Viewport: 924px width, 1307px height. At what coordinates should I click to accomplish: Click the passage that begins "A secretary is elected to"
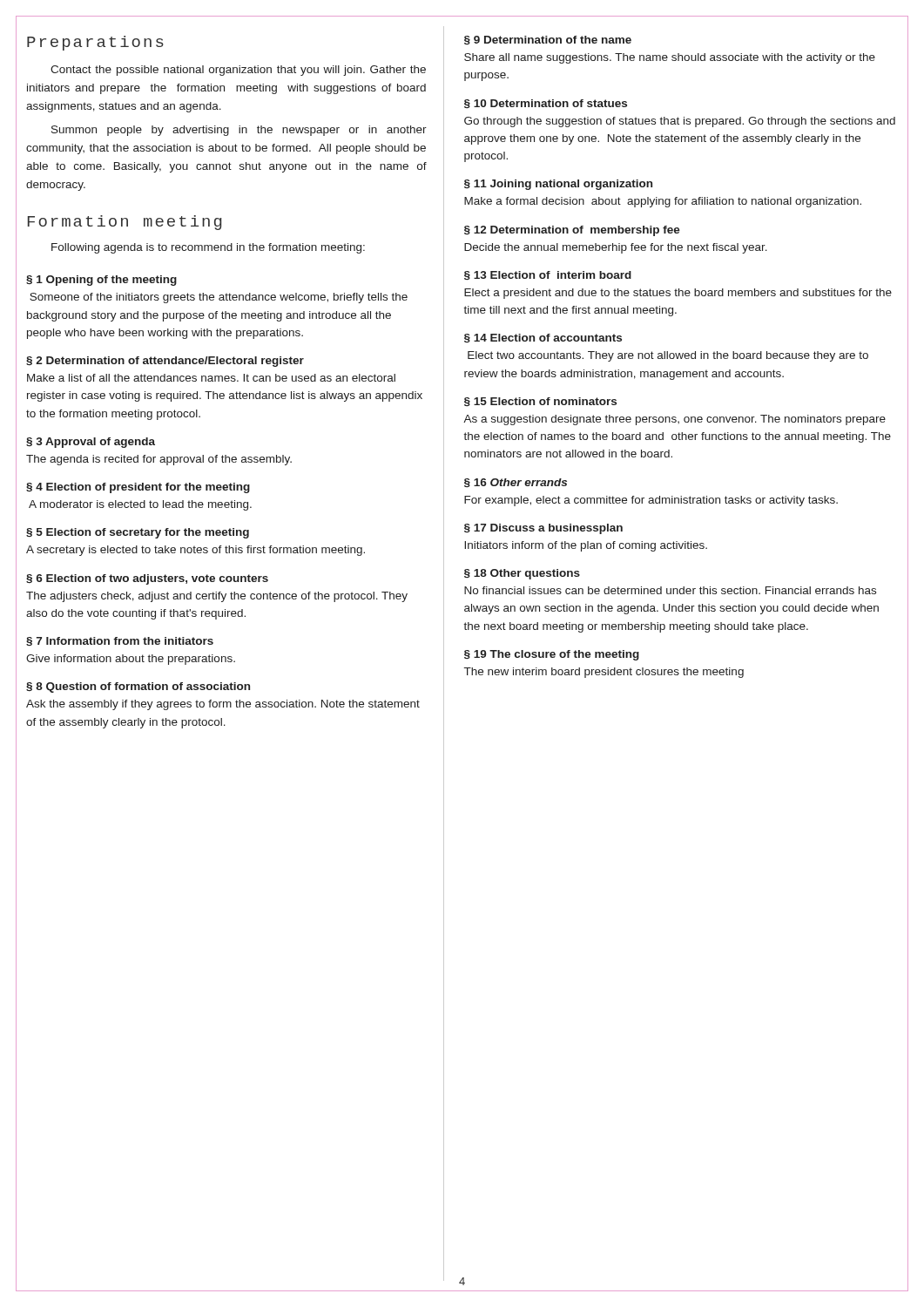pos(196,550)
